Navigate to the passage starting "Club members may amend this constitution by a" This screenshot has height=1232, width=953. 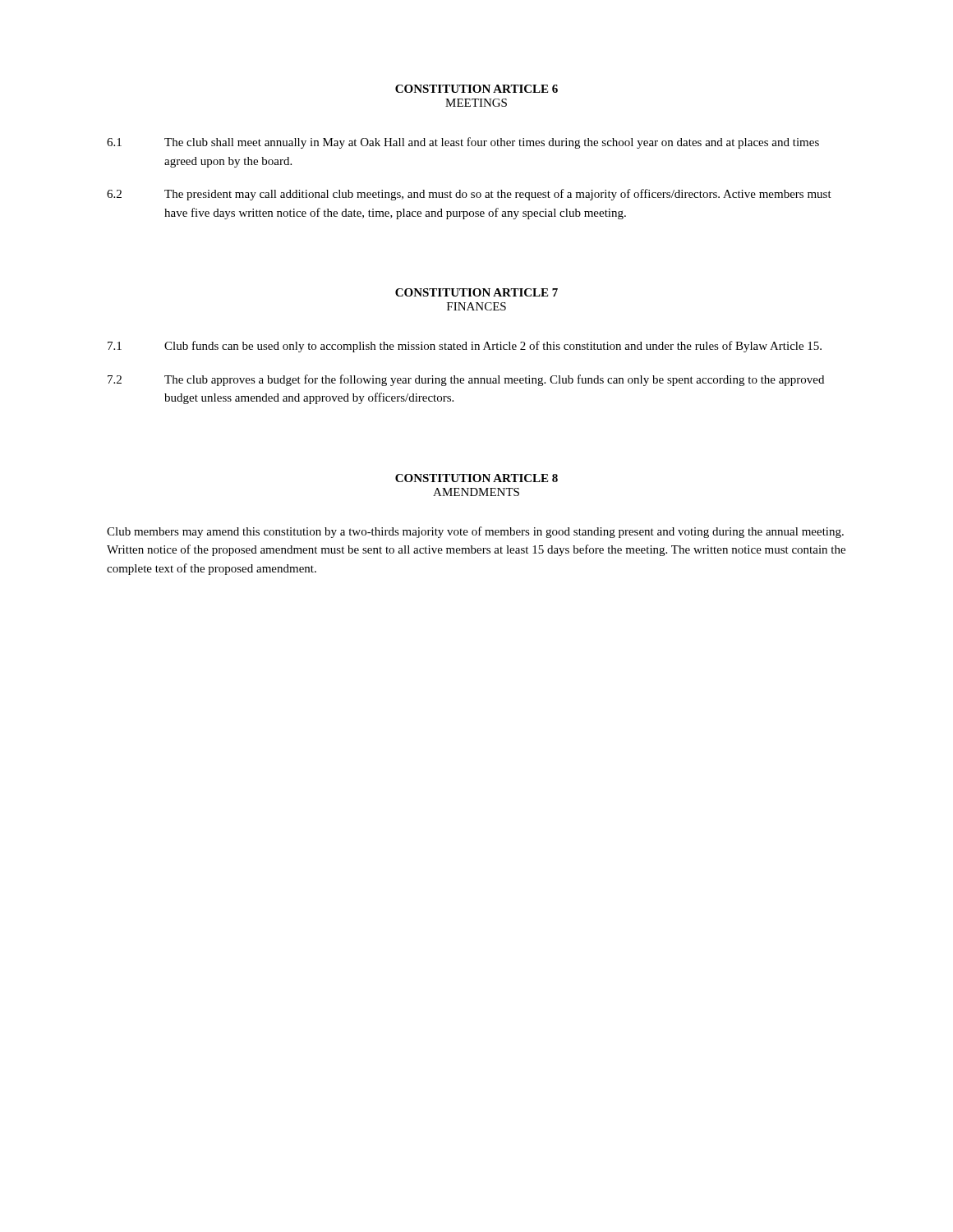pos(476,550)
